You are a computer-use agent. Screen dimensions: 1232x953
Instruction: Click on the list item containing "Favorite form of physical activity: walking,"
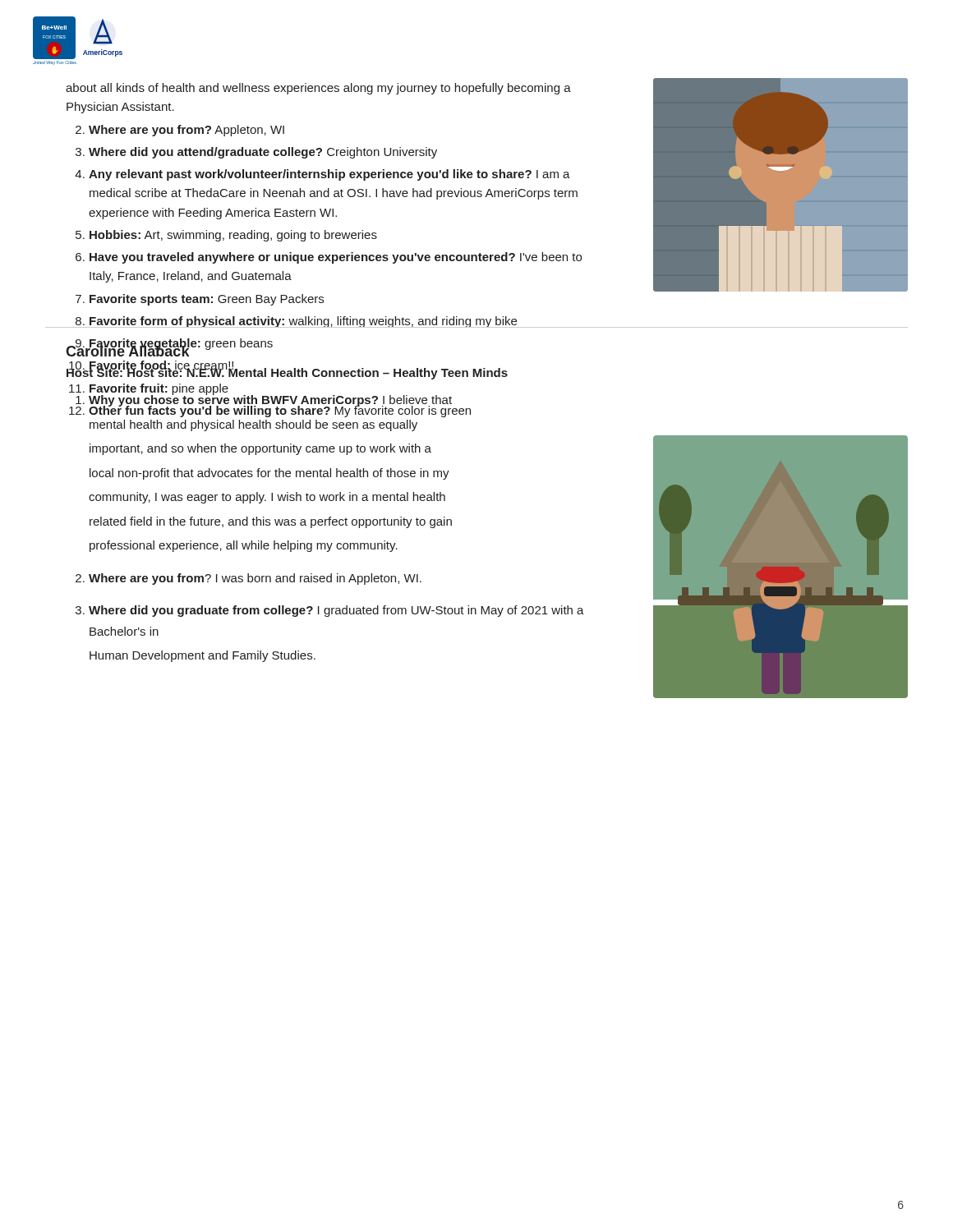coord(303,321)
